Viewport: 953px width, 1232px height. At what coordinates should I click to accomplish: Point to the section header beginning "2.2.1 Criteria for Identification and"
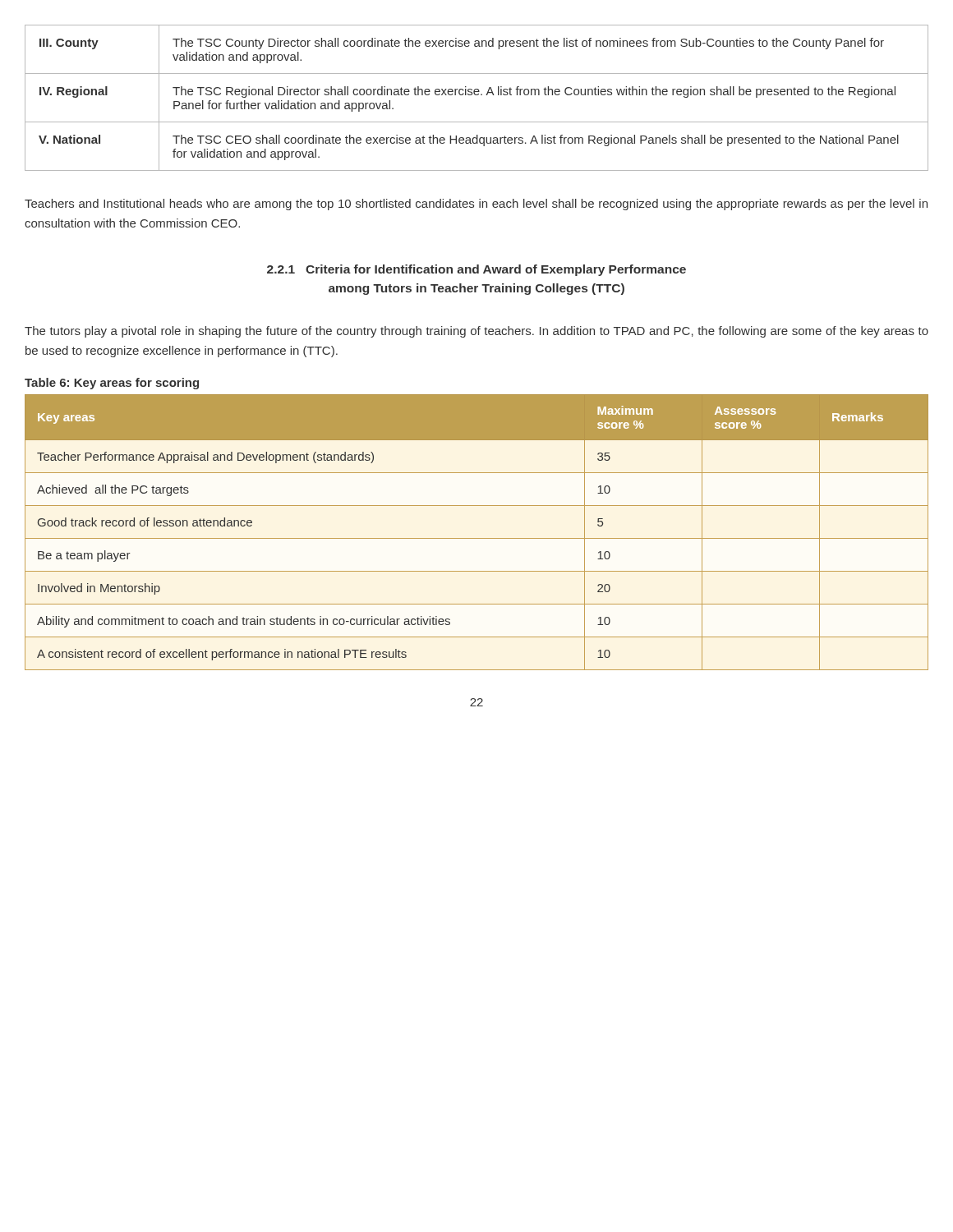(476, 279)
